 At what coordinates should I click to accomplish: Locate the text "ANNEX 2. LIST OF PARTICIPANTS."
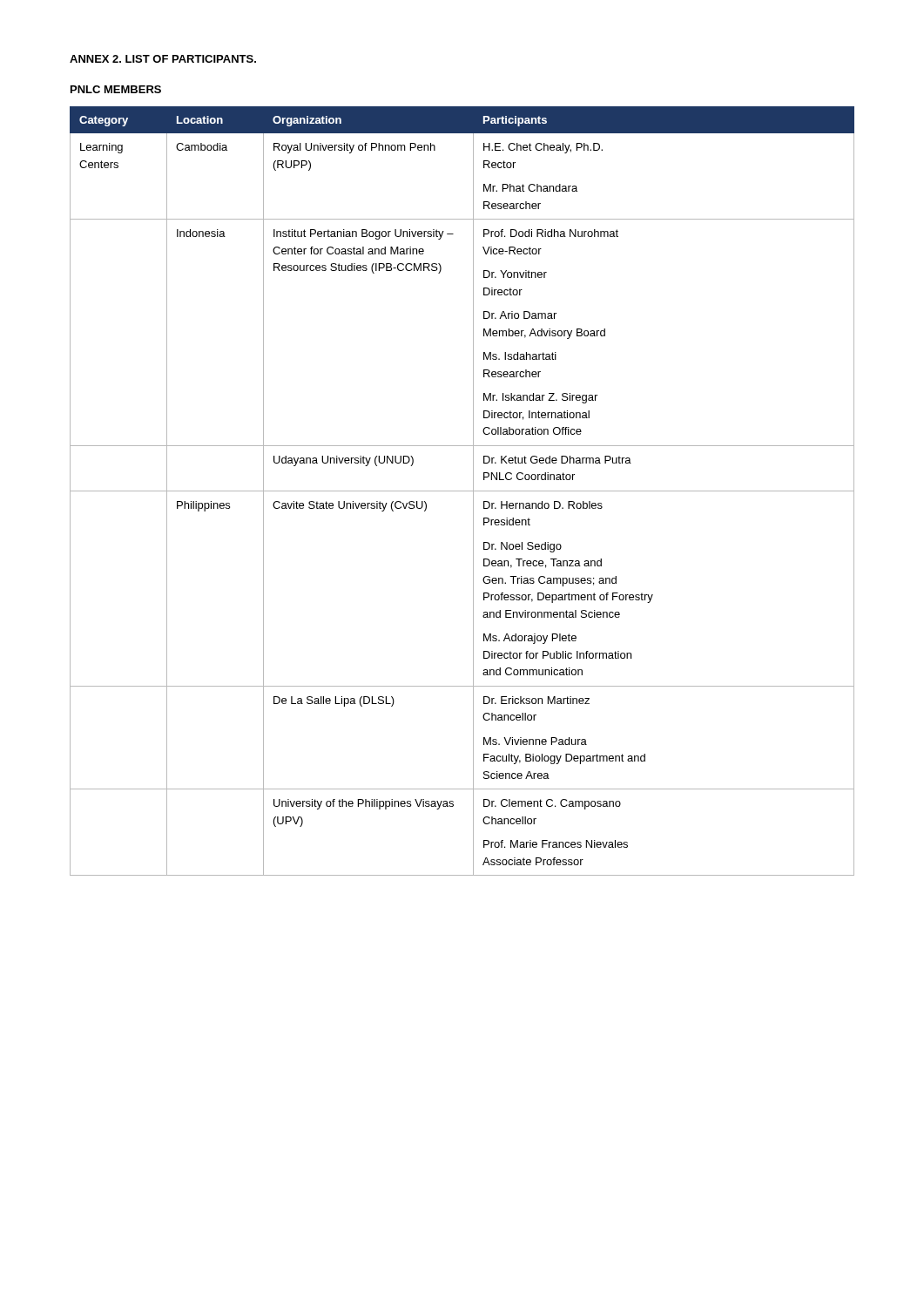click(x=163, y=59)
